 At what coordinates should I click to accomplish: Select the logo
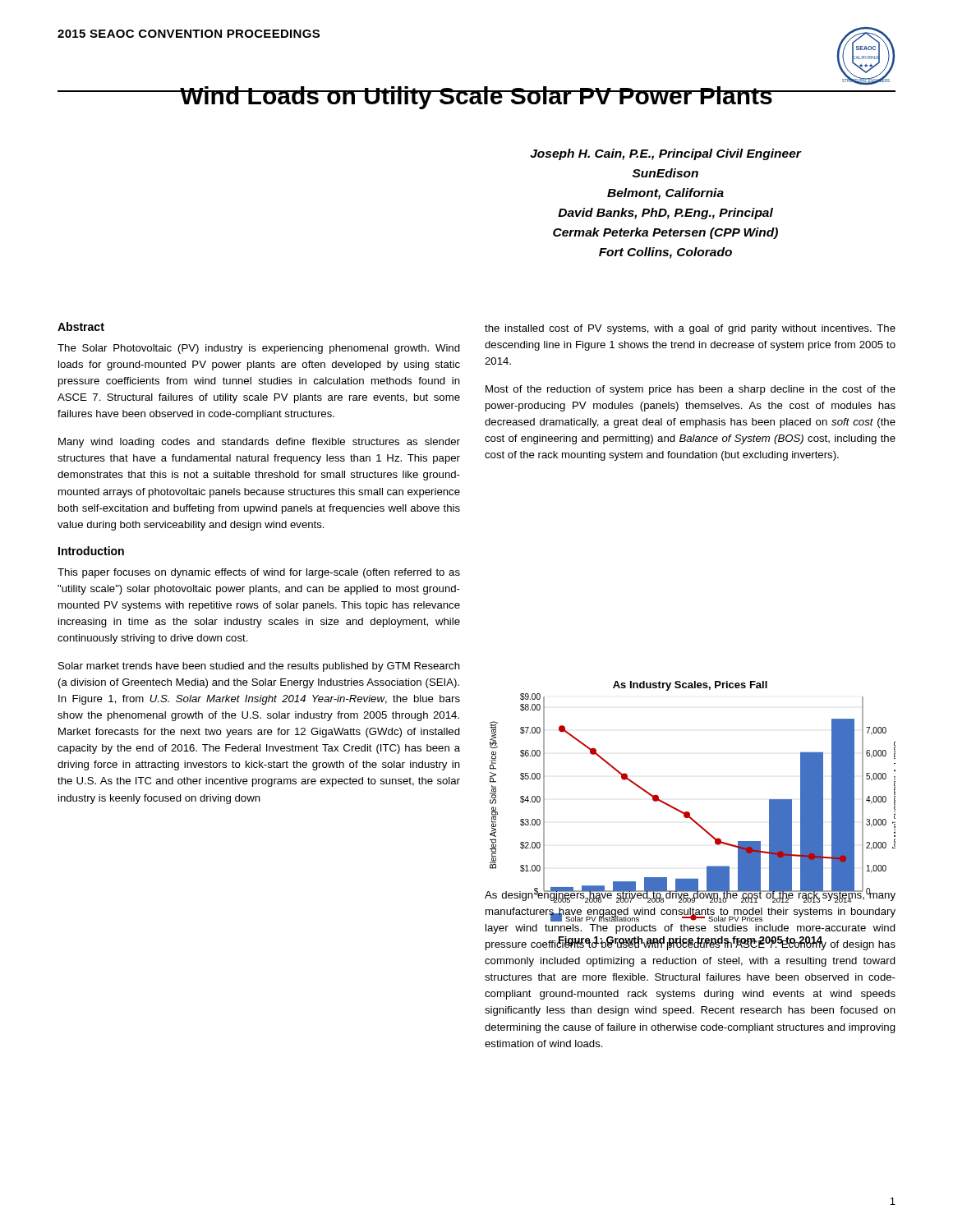click(x=866, y=56)
